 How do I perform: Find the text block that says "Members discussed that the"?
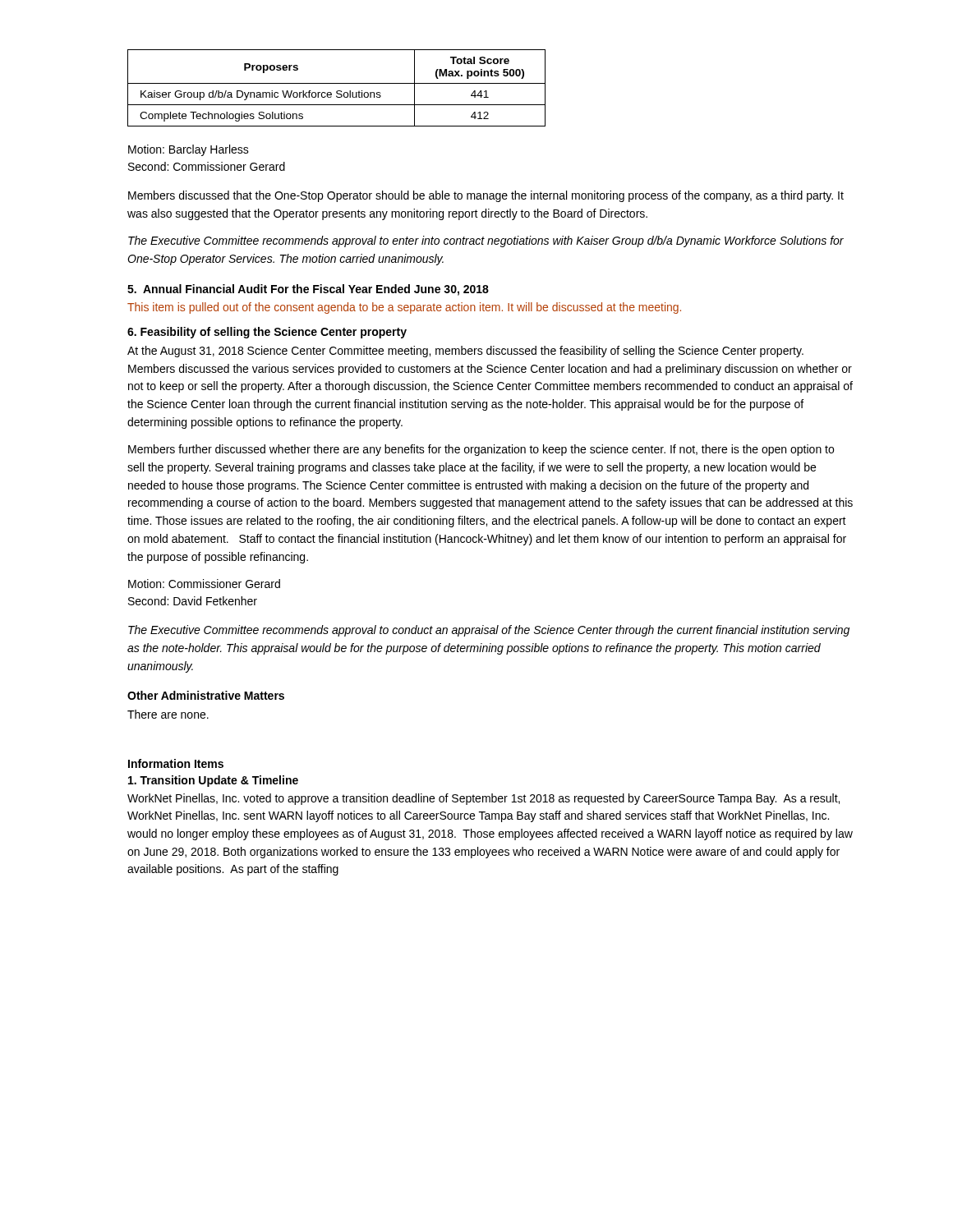[x=485, y=204]
